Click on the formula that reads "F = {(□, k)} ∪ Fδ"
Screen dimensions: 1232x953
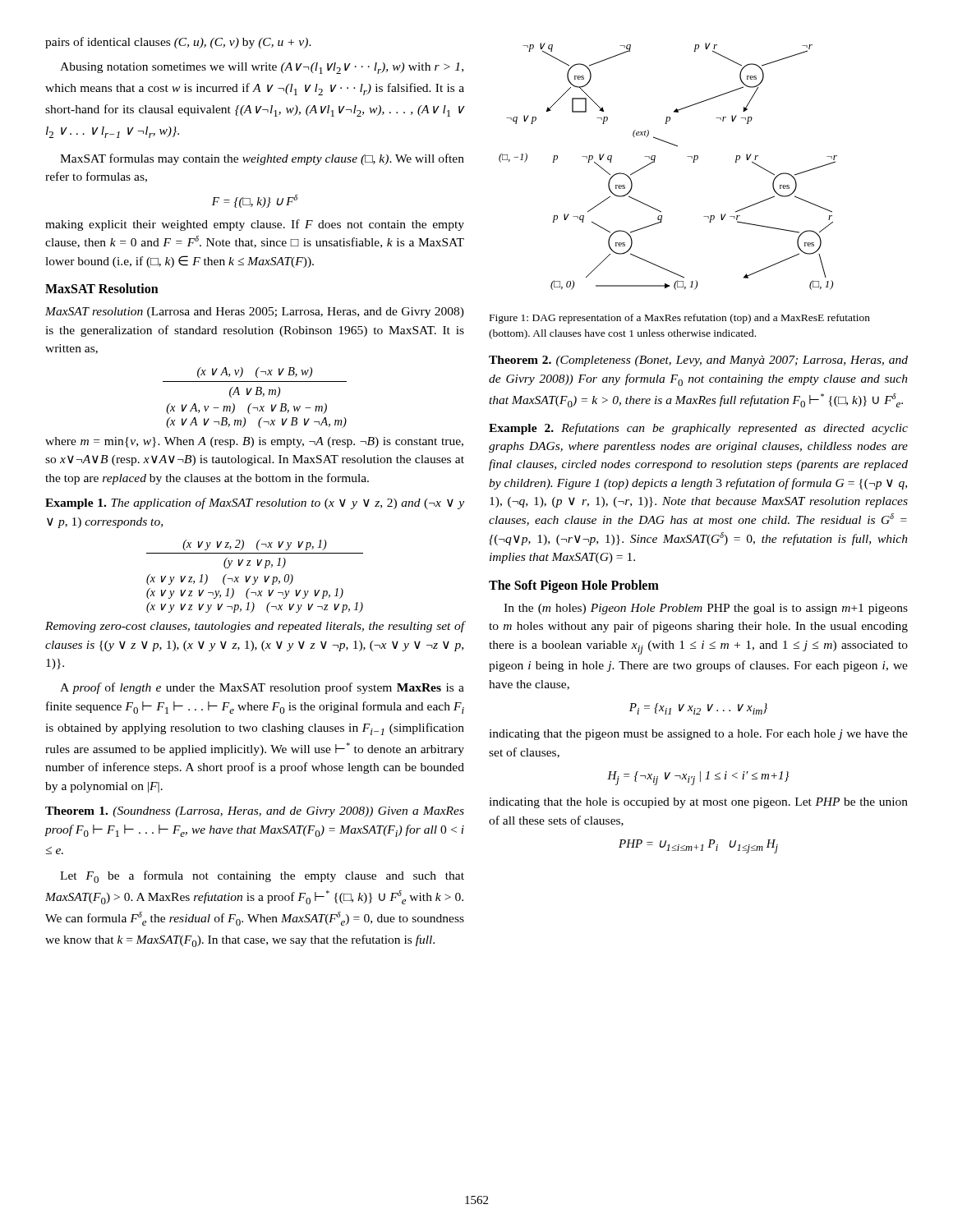(255, 200)
